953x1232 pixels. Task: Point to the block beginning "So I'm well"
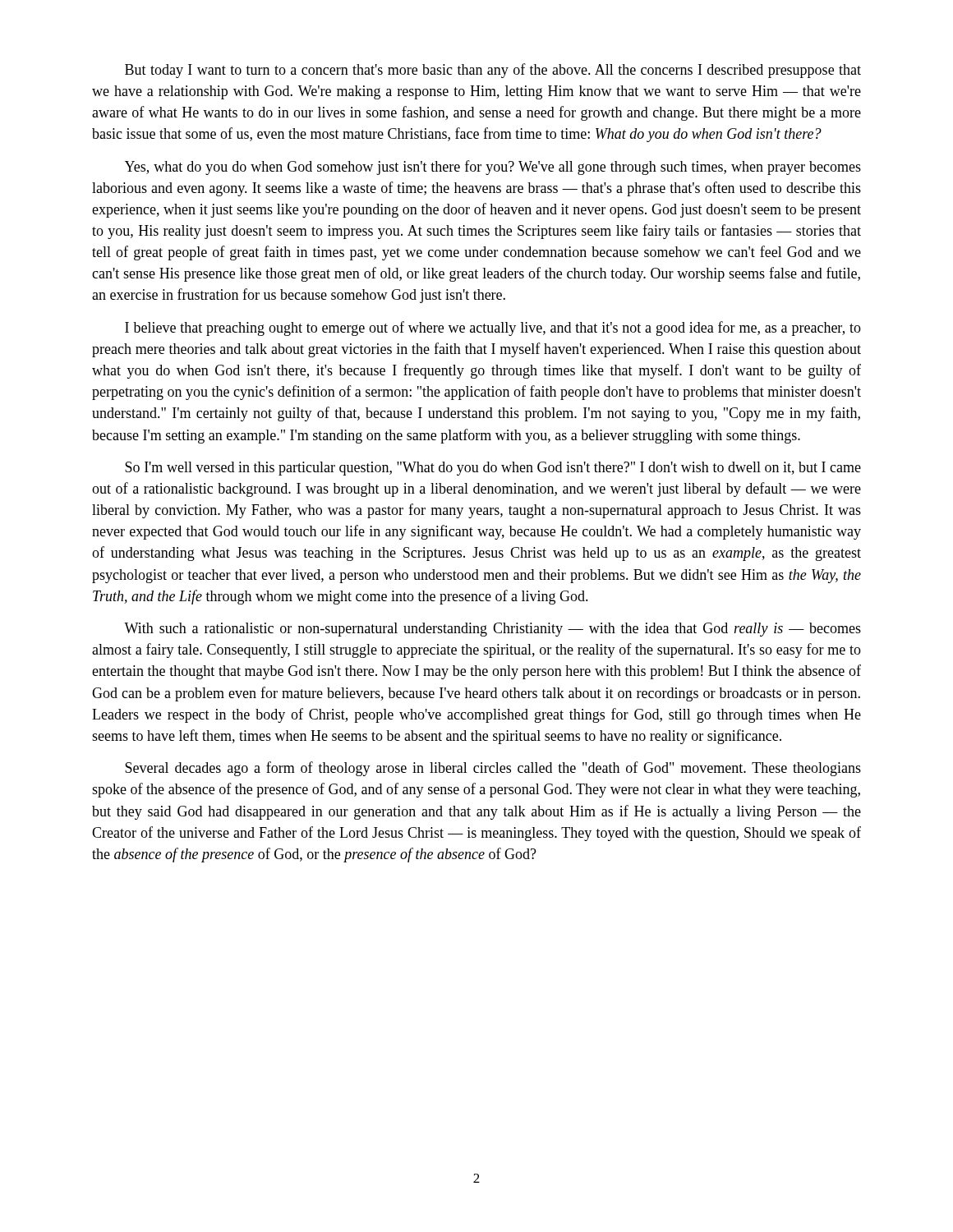476,532
